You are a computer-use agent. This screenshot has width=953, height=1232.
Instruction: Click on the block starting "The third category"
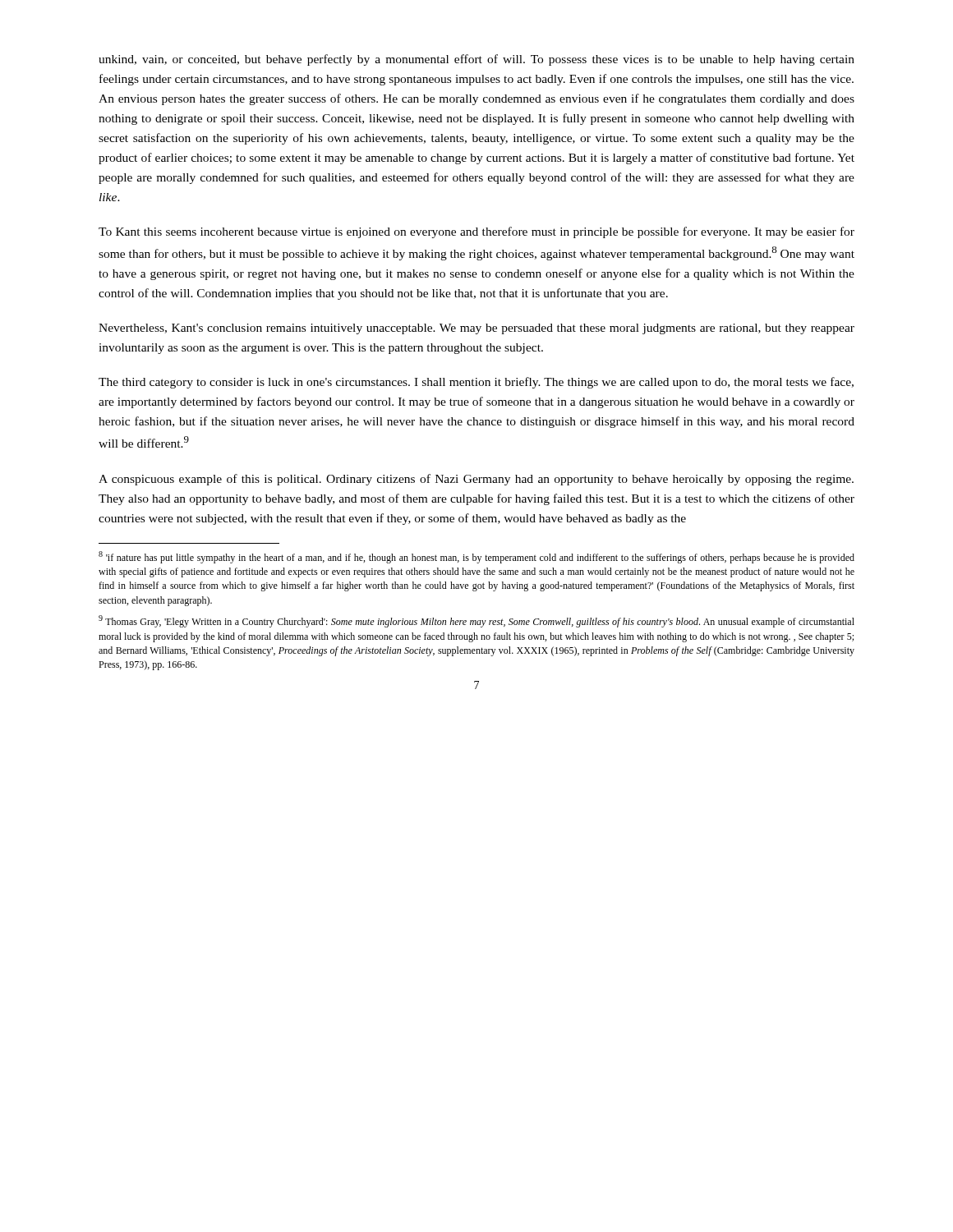click(476, 413)
